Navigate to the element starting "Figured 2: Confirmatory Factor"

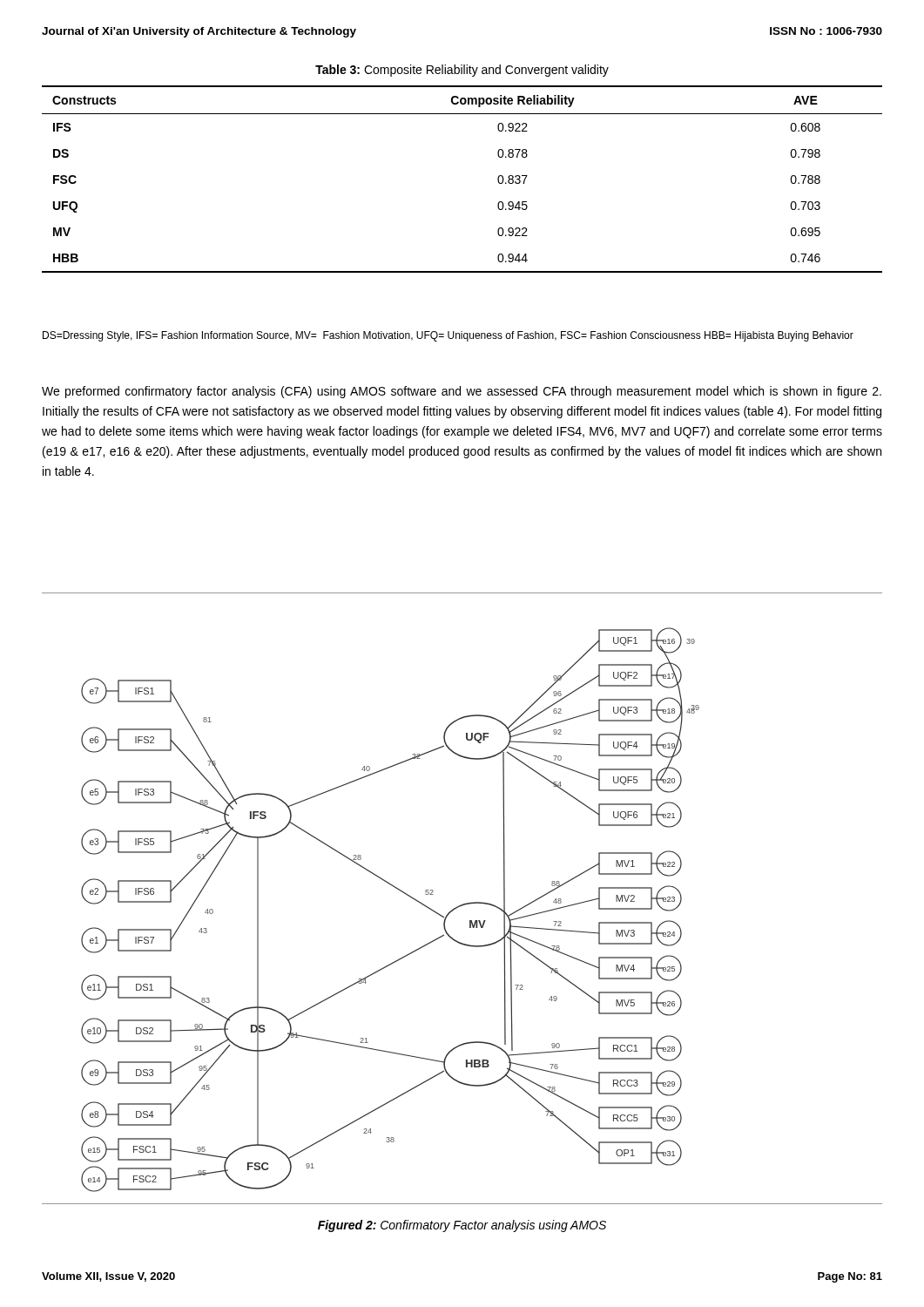[462, 1225]
